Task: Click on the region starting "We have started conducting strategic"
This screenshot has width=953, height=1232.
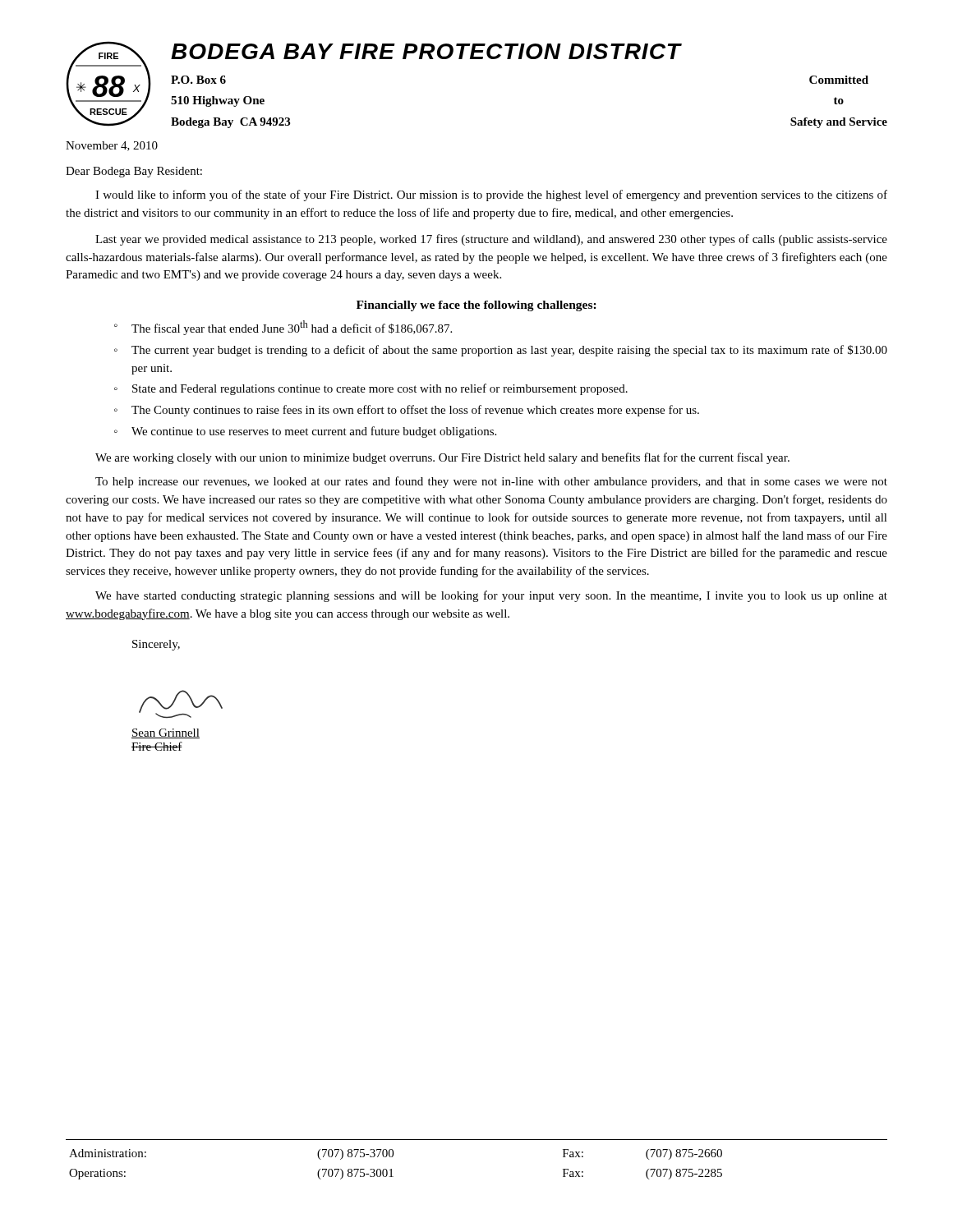Action: click(476, 604)
